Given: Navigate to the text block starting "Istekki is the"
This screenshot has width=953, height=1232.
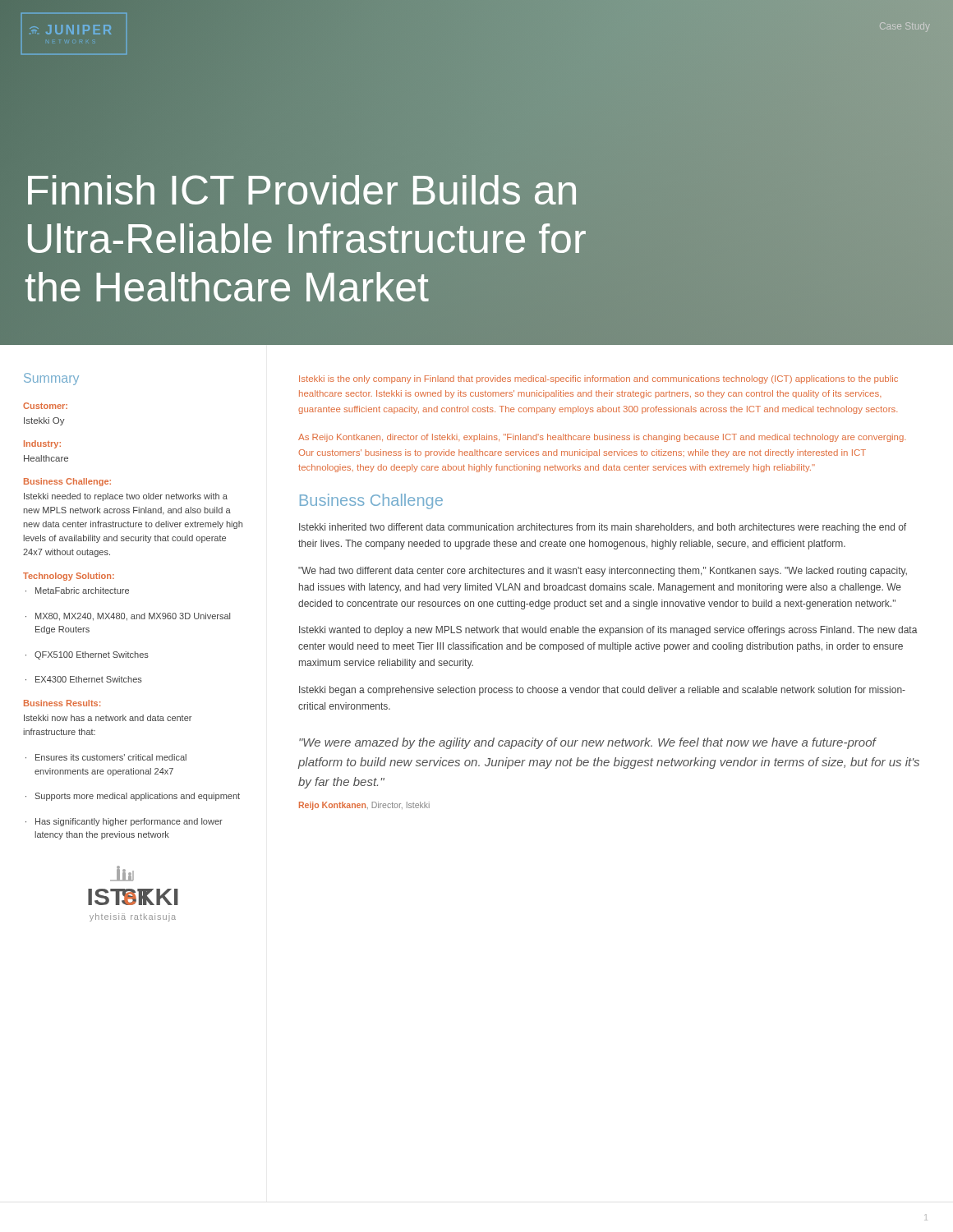Looking at the screenshot, I should (x=610, y=394).
